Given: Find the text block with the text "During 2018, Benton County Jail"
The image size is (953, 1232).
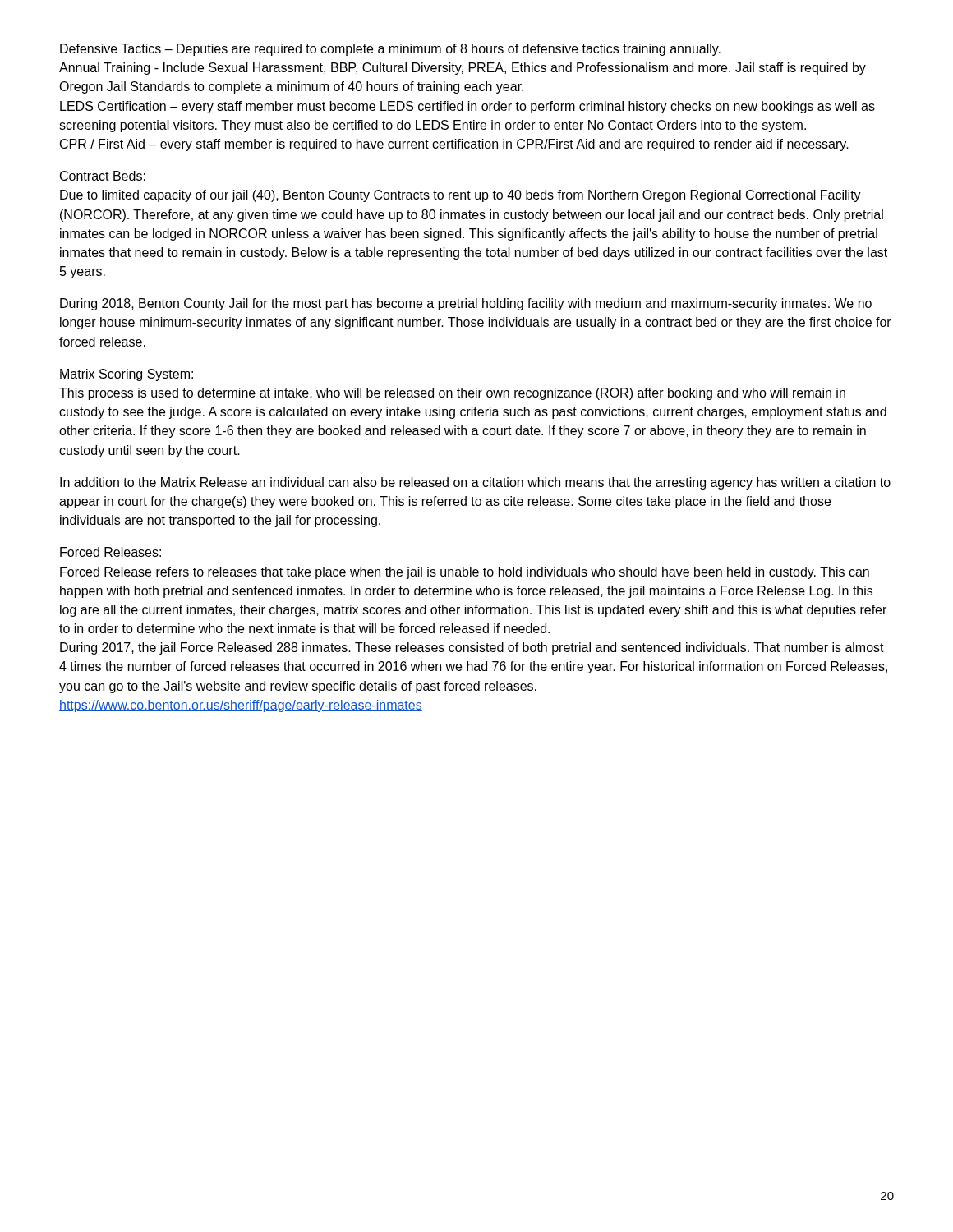Looking at the screenshot, I should 475,323.
